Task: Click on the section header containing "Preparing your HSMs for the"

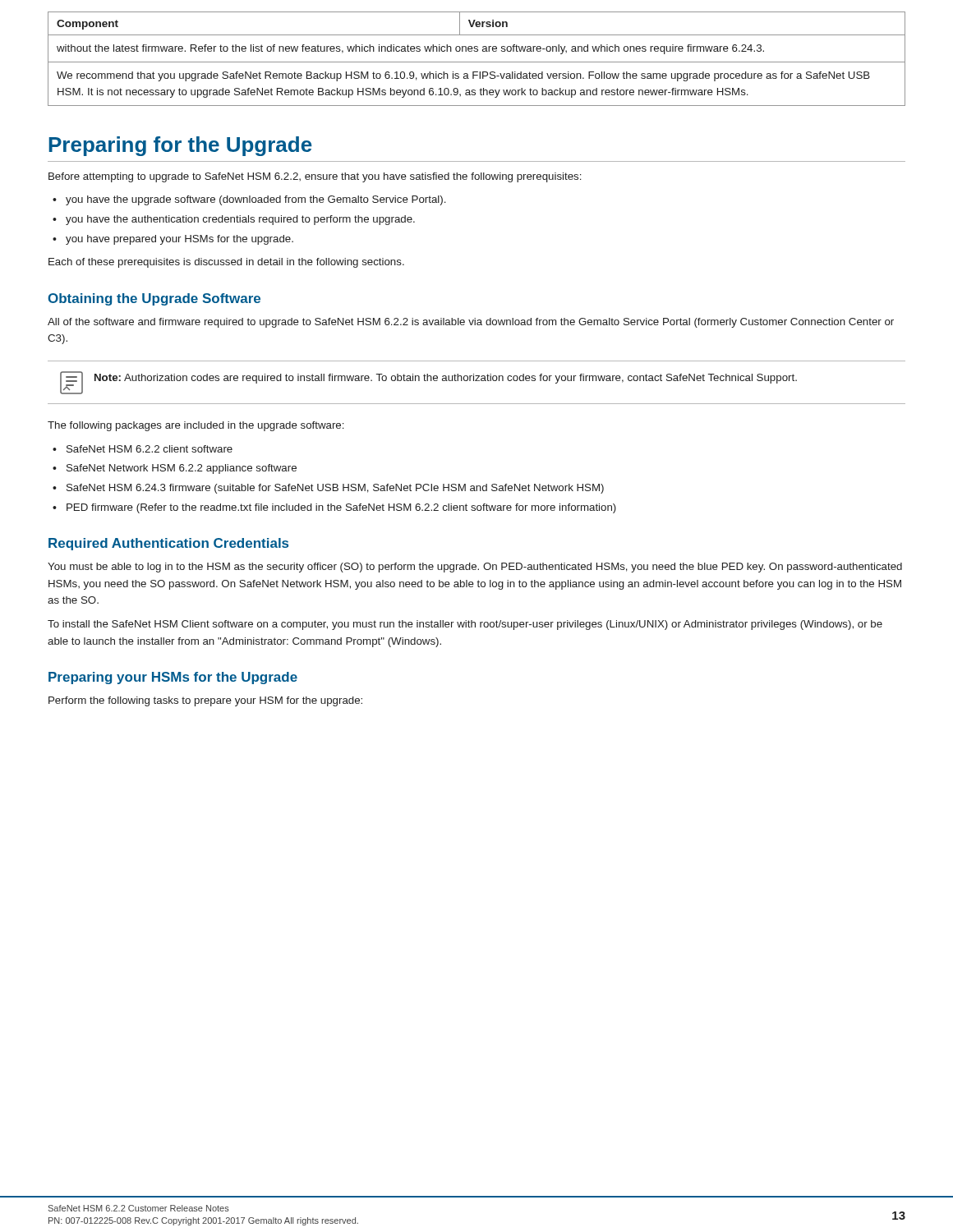Action: (x=173, y=677)
